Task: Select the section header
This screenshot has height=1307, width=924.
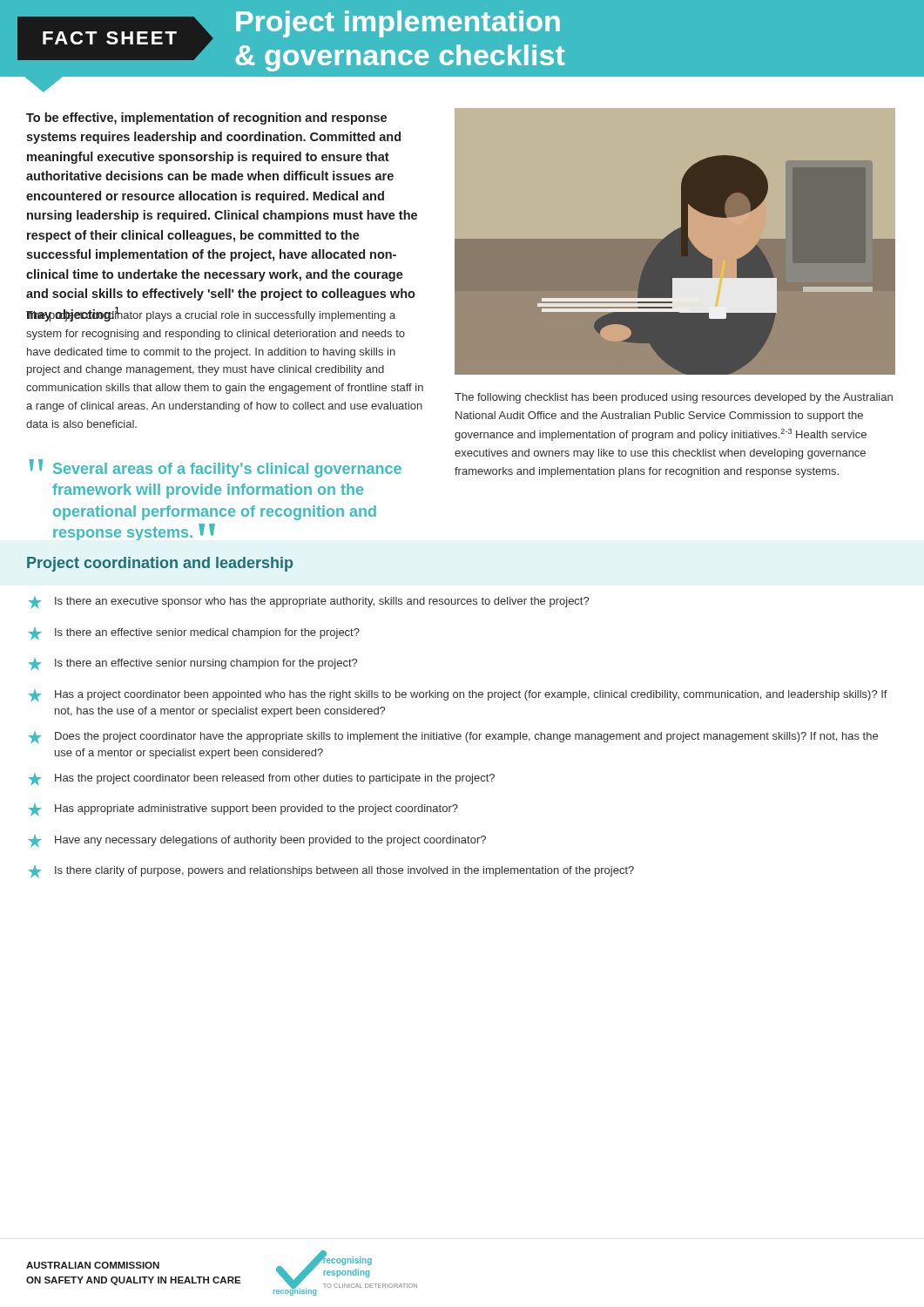Action: pos(160,562)
